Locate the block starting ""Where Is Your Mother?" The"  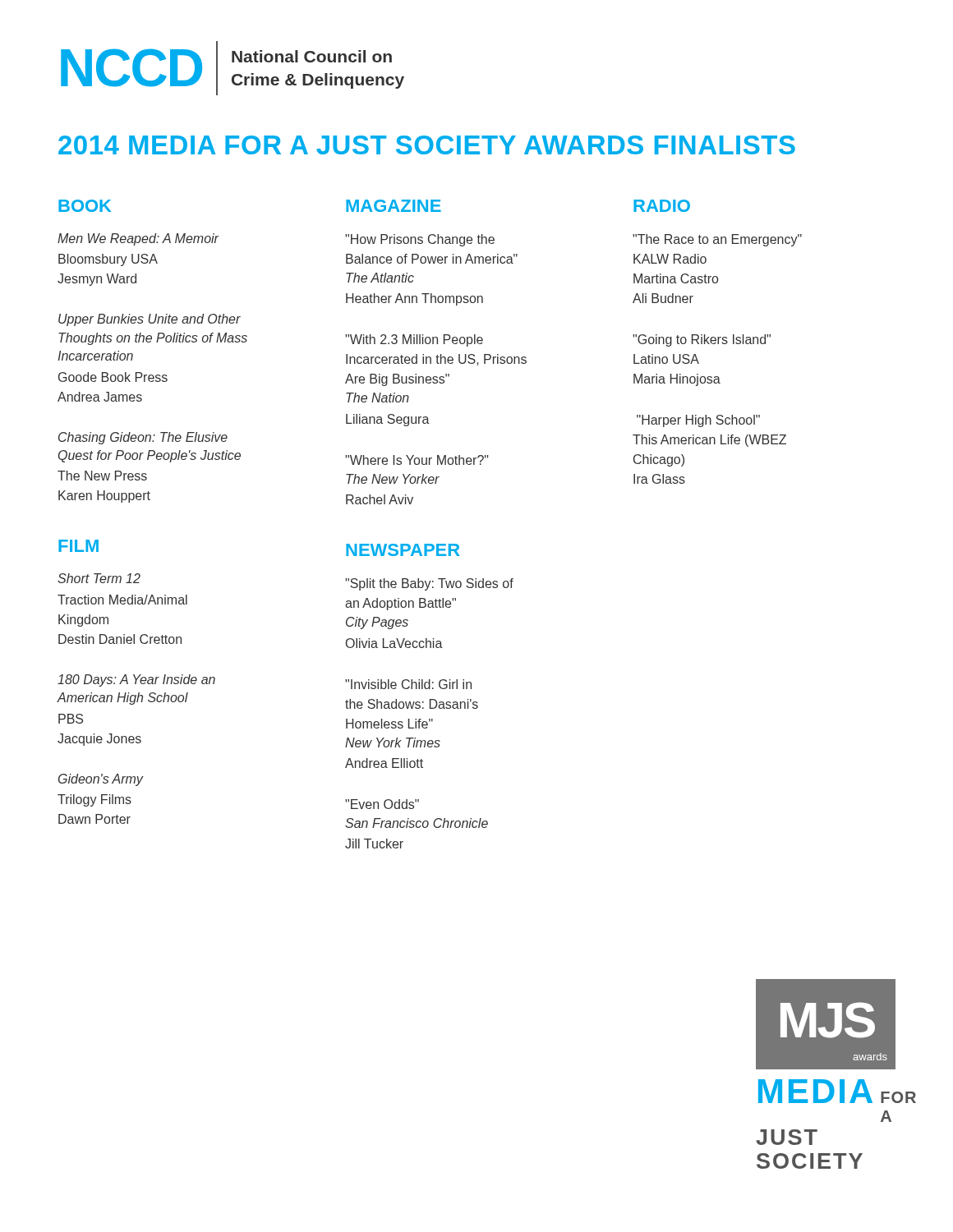tap(417, 460)
